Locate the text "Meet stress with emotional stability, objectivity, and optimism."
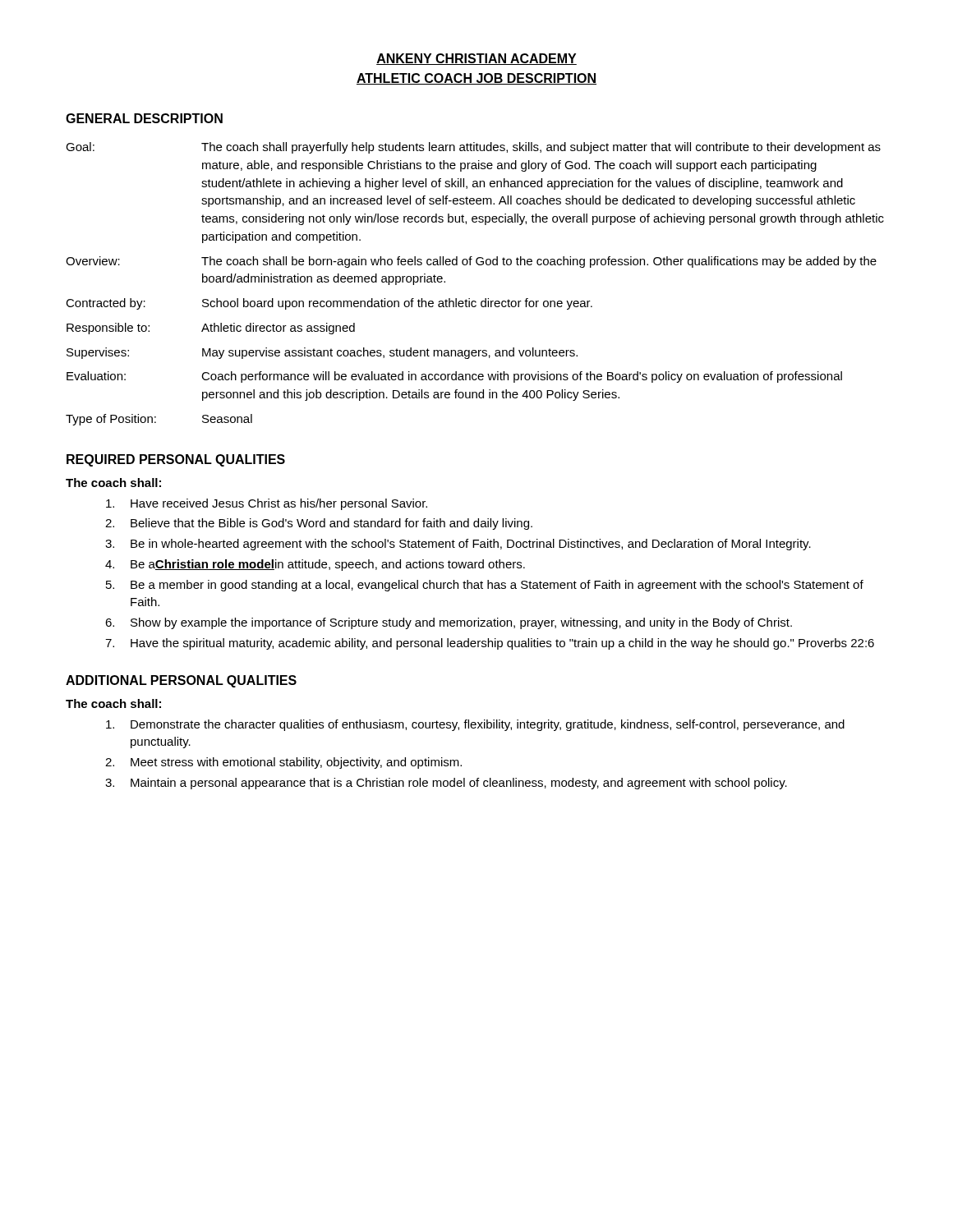The image size is (953, 1232). [x=296, y=762]
